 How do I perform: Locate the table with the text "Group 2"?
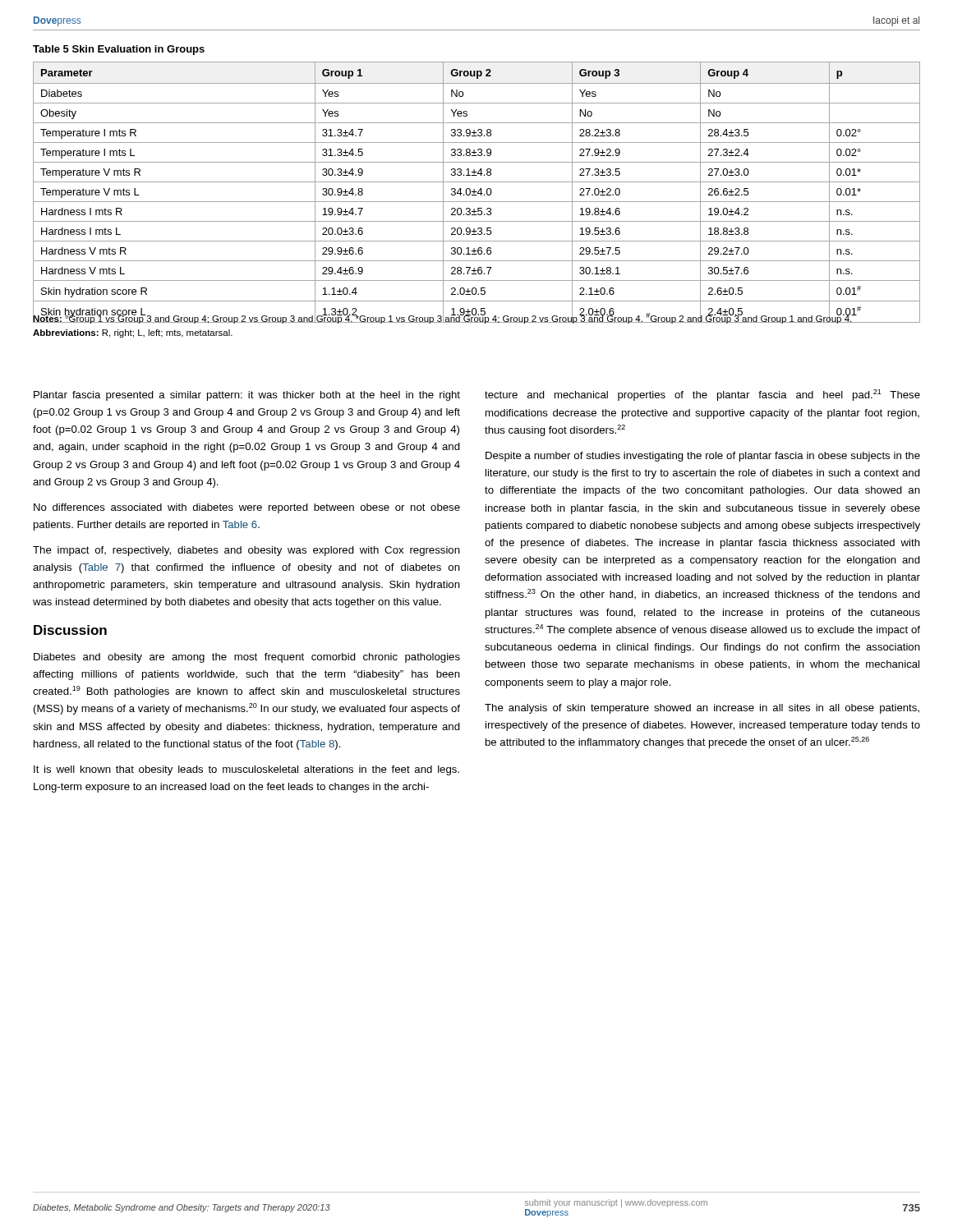(x=476, y=192)
